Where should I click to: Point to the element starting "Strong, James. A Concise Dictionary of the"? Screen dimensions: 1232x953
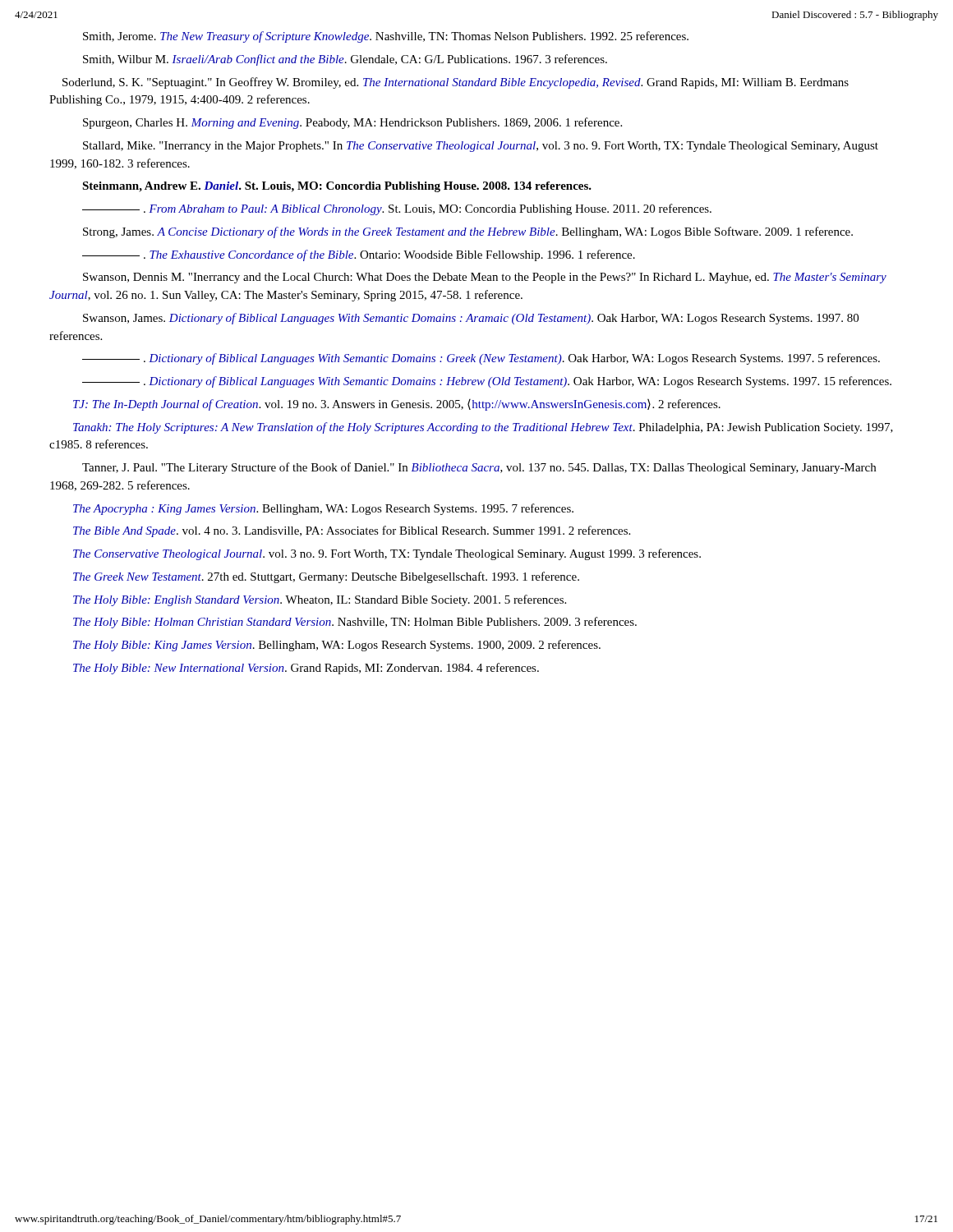468,231
